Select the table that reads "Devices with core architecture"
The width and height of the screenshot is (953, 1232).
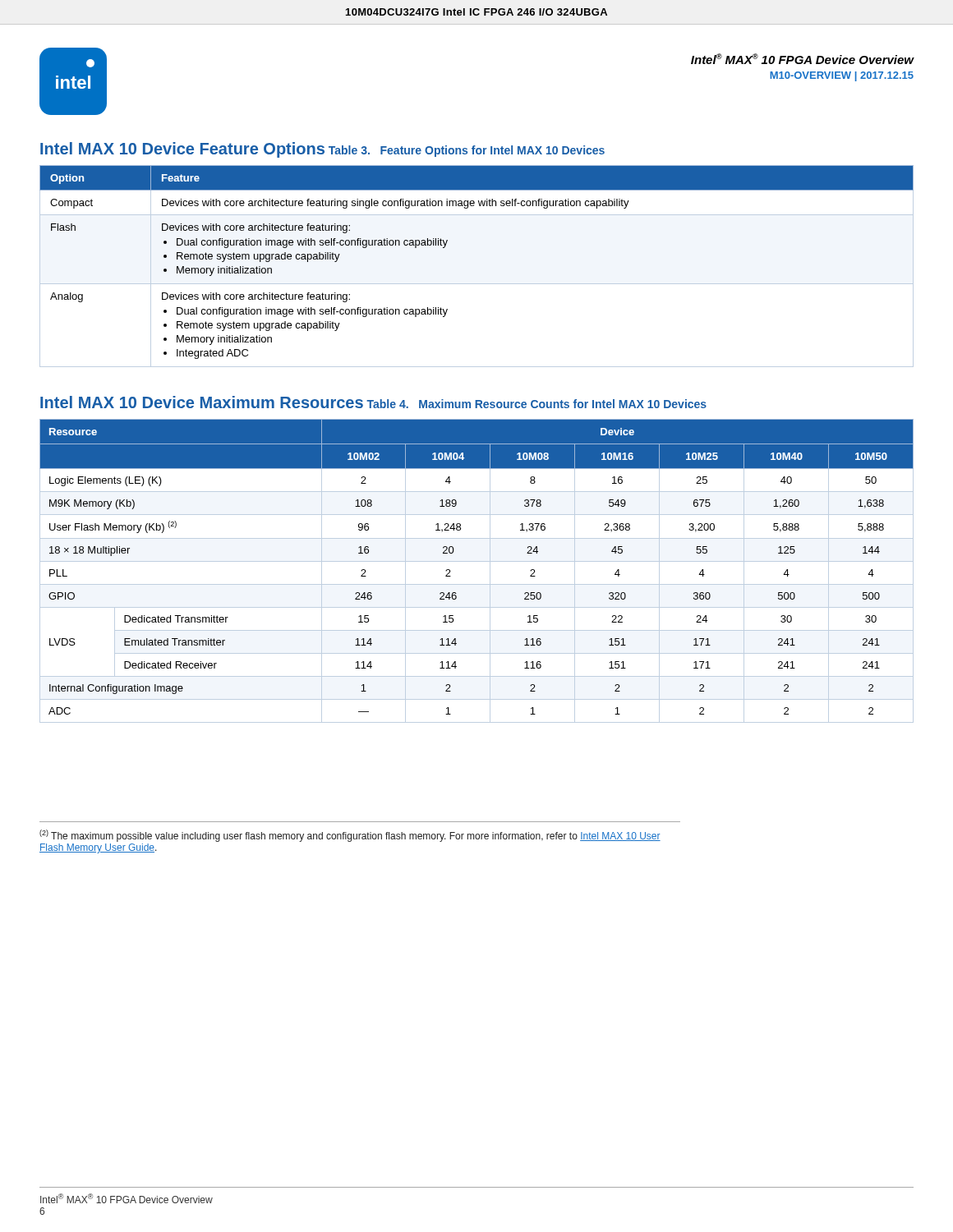(476, 266)
